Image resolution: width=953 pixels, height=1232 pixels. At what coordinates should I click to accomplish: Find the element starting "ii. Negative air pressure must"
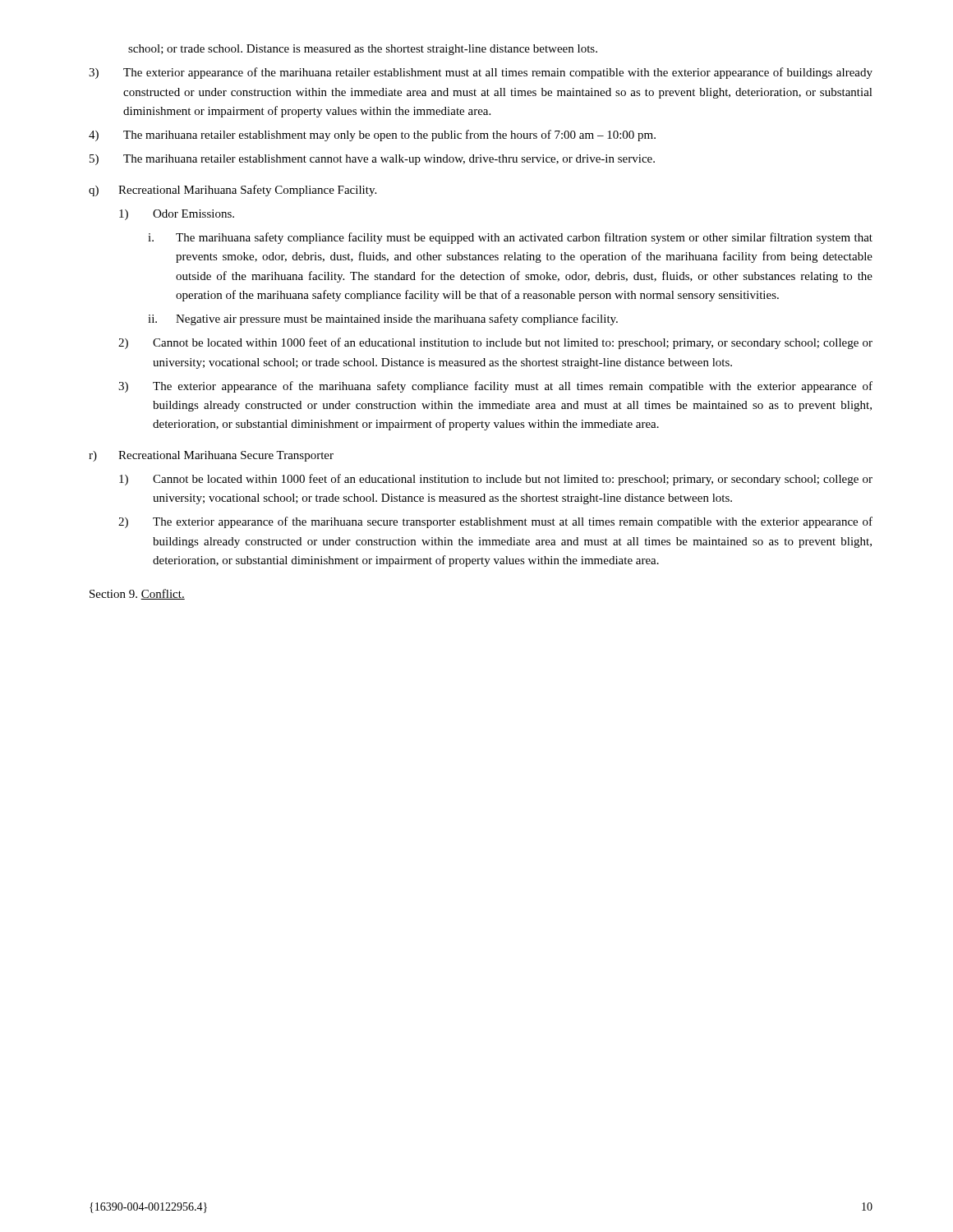pyautogui.click(x=510, y=319)
